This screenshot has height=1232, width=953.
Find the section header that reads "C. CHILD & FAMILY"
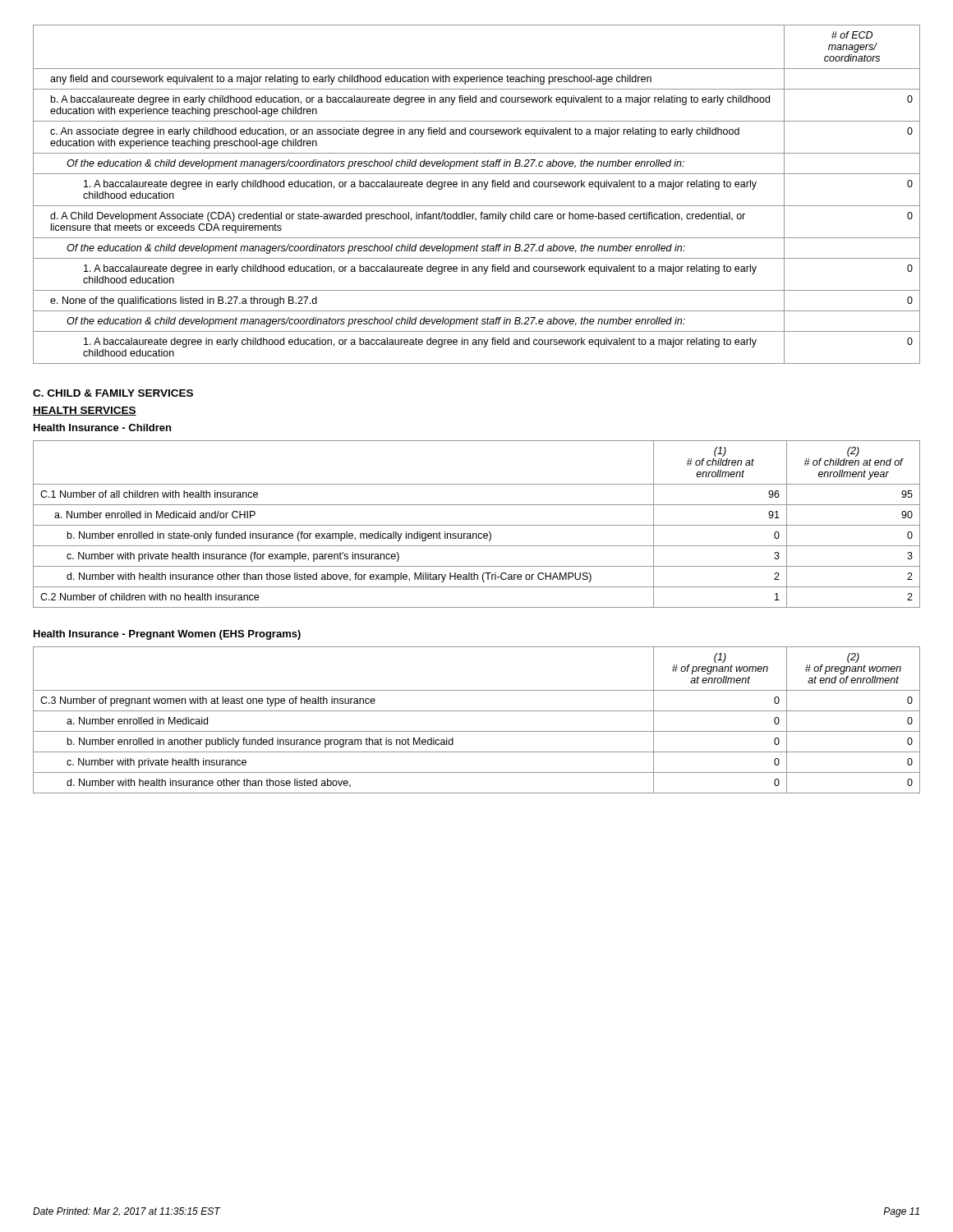[113, 393]
